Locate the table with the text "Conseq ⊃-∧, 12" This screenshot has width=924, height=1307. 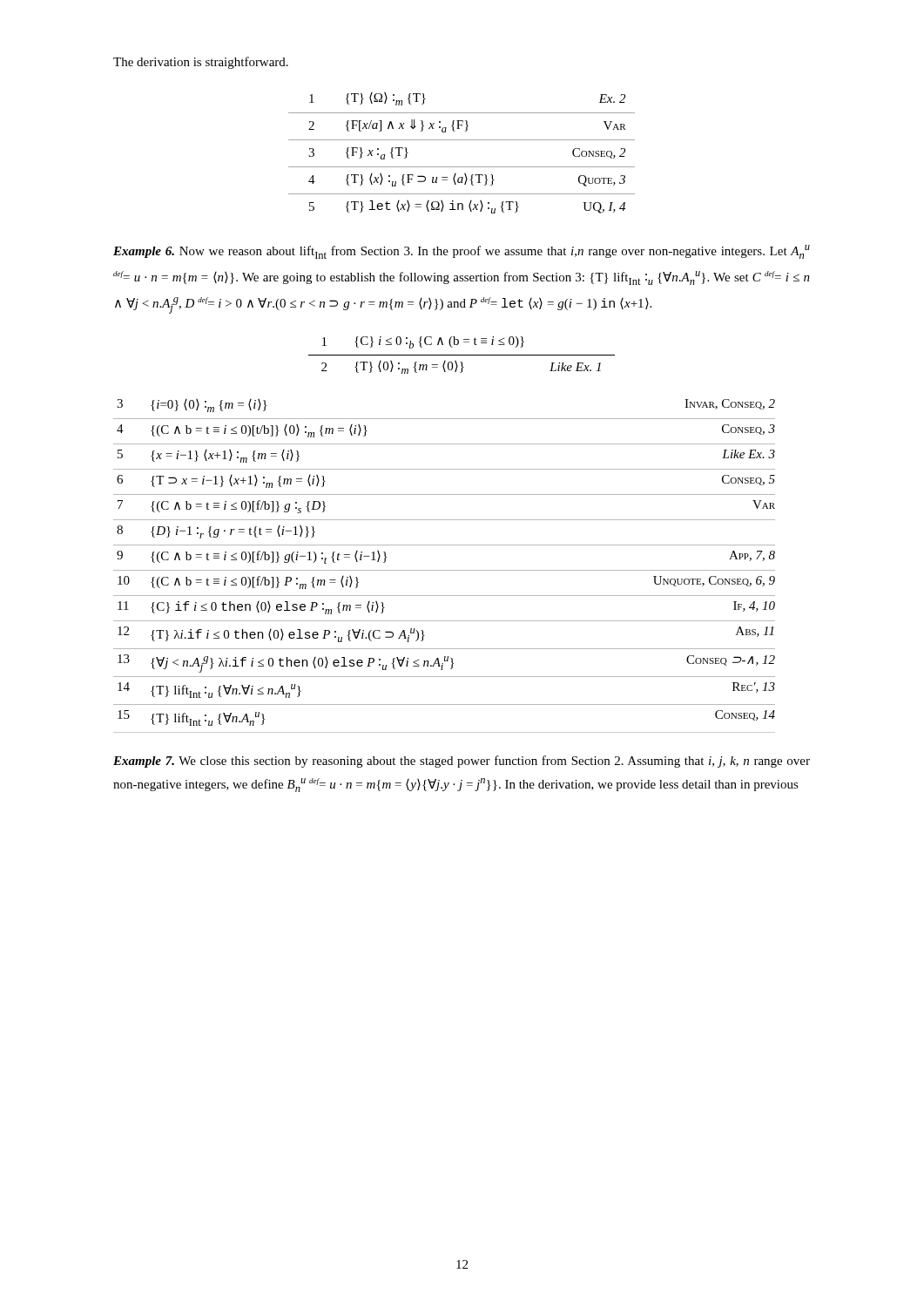(x=462, y=563)
